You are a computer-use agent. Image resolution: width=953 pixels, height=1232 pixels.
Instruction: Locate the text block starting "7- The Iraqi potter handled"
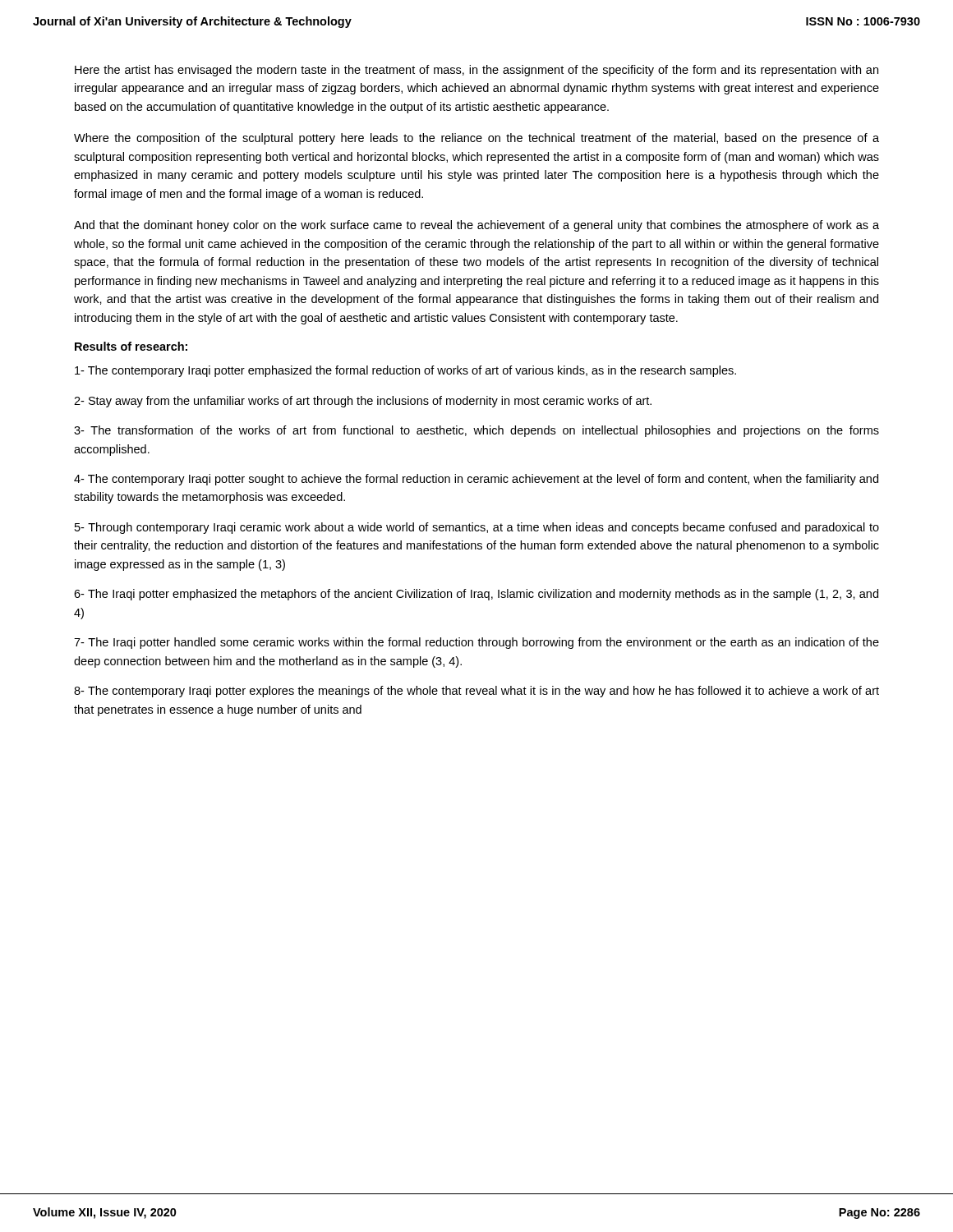coord(476,652)
